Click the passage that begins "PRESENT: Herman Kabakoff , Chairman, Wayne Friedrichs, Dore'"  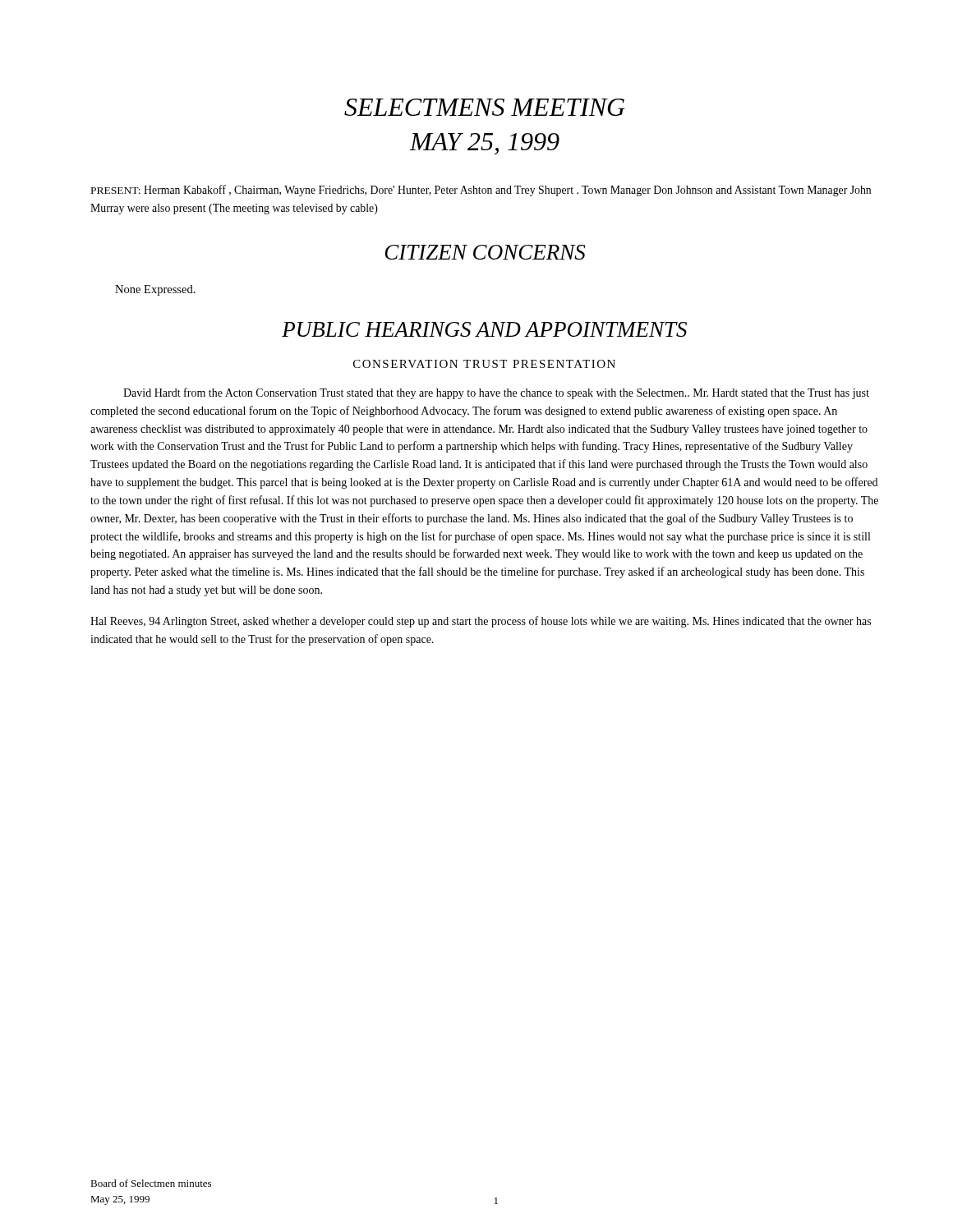pyautogui.click(x=481, y=199)
